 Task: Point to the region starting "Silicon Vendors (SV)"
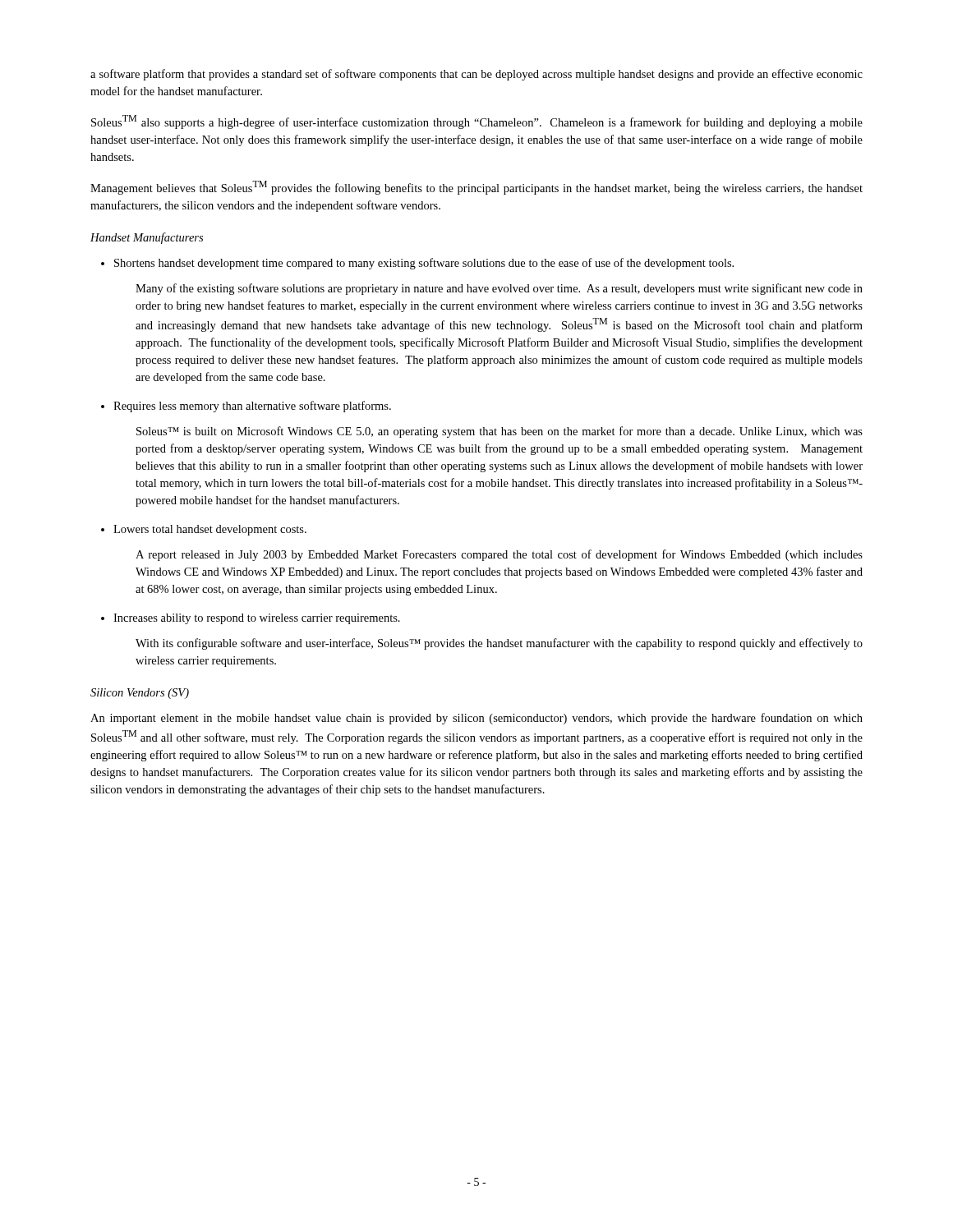(140, 694)
